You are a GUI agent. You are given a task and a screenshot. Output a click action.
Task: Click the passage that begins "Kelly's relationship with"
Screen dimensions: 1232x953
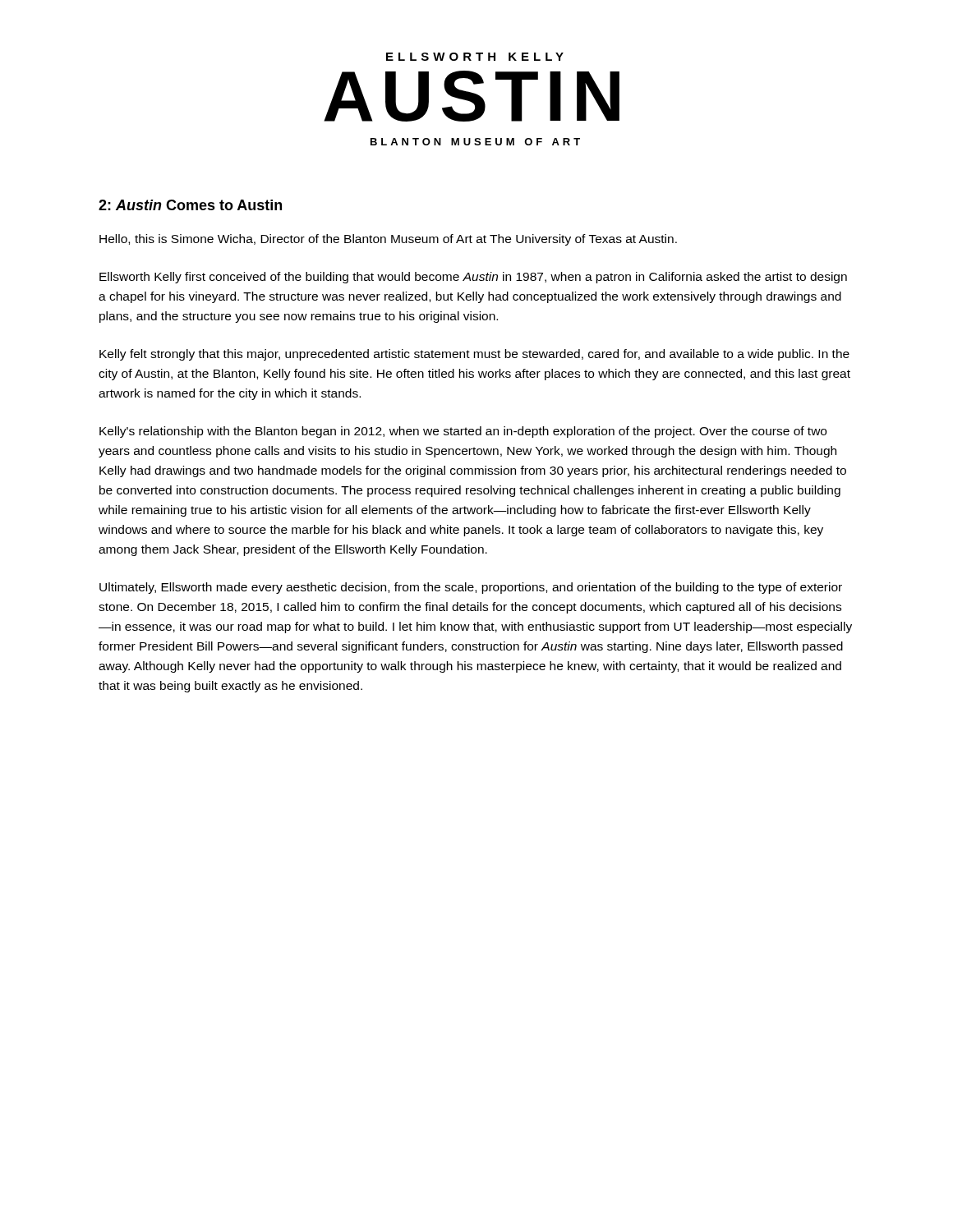[x=473, y=490]
